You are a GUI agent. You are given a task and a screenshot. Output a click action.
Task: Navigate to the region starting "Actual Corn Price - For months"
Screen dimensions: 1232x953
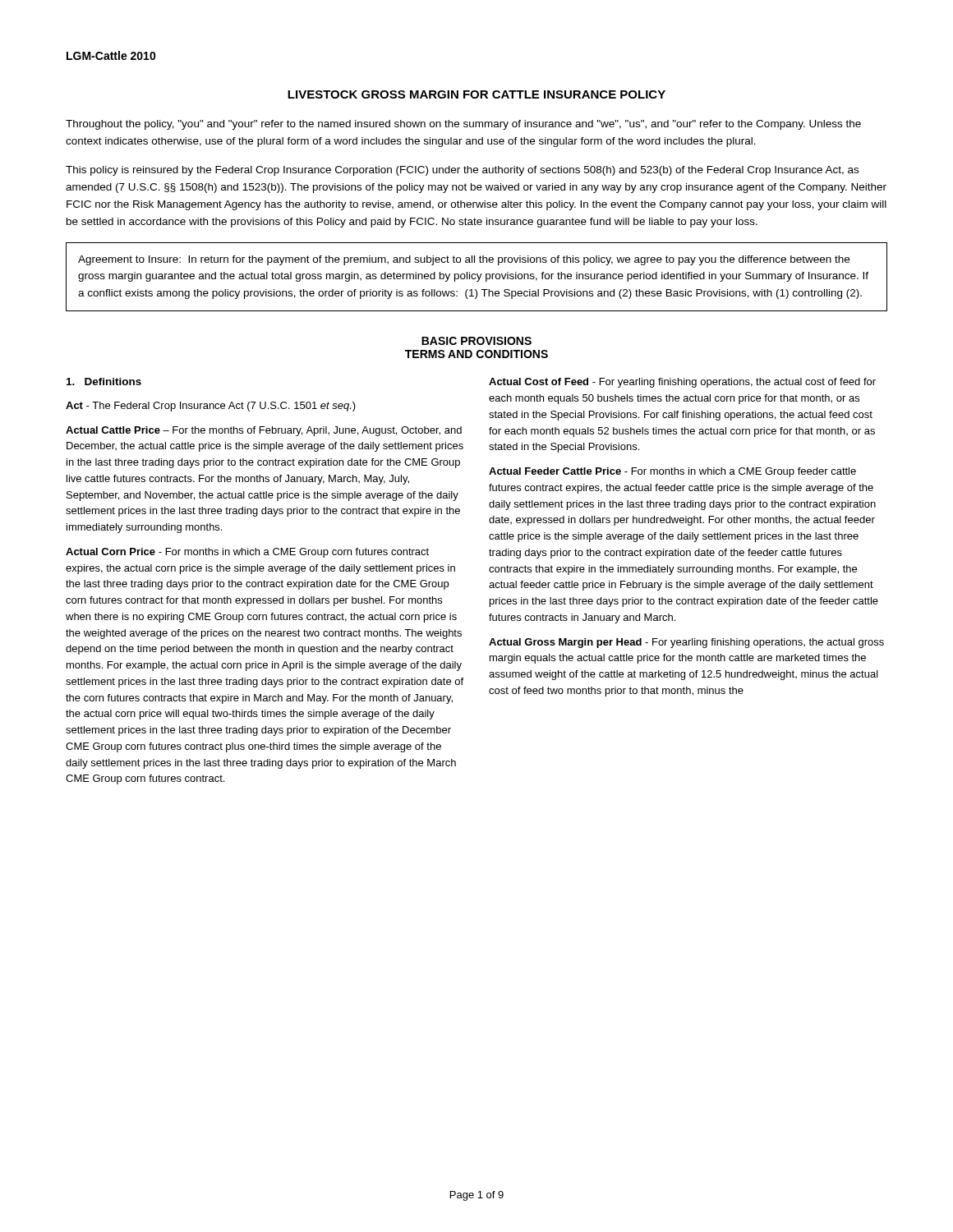[x=265, y=665]
